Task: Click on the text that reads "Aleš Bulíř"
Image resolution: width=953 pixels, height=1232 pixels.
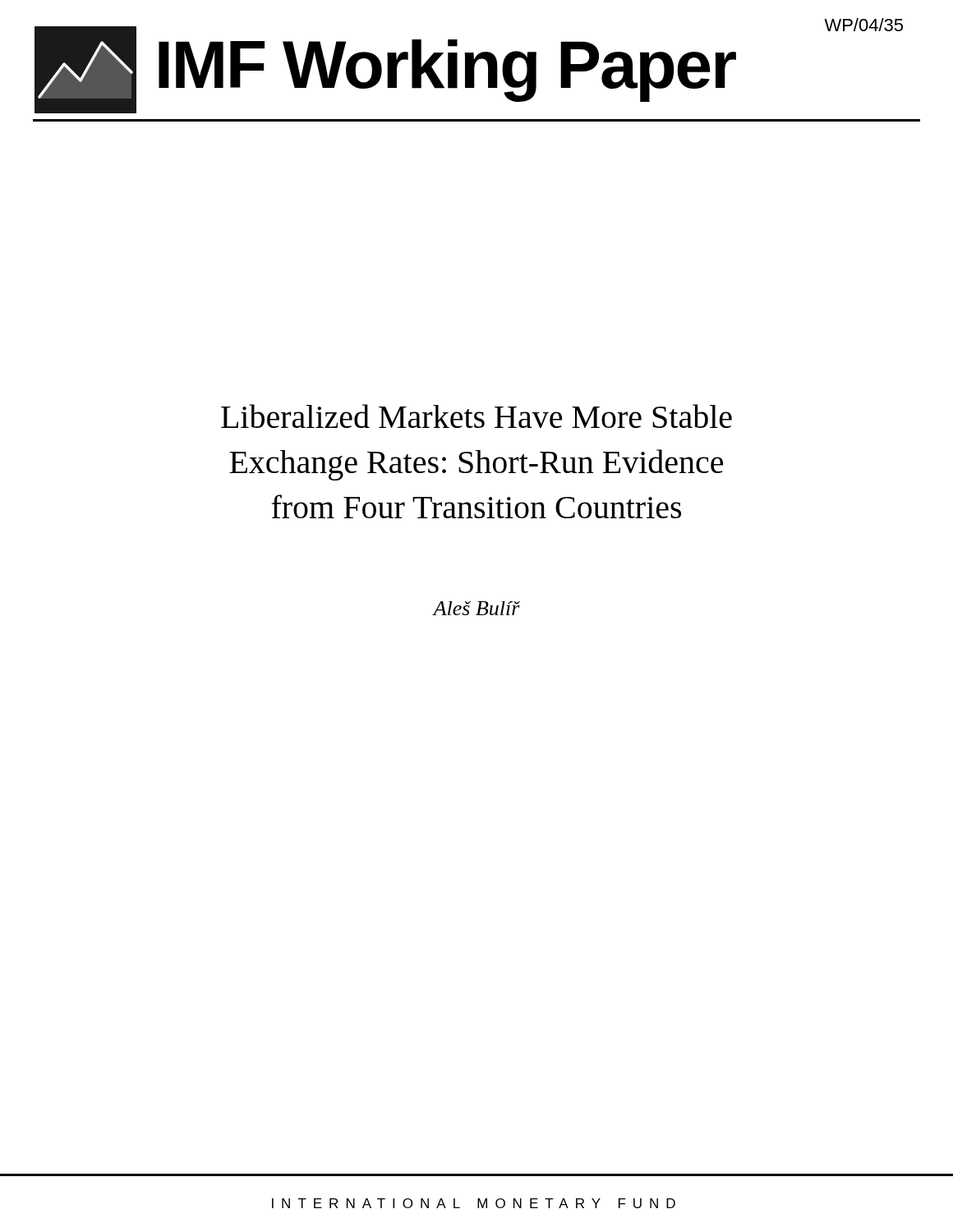Action: point(476,608)
